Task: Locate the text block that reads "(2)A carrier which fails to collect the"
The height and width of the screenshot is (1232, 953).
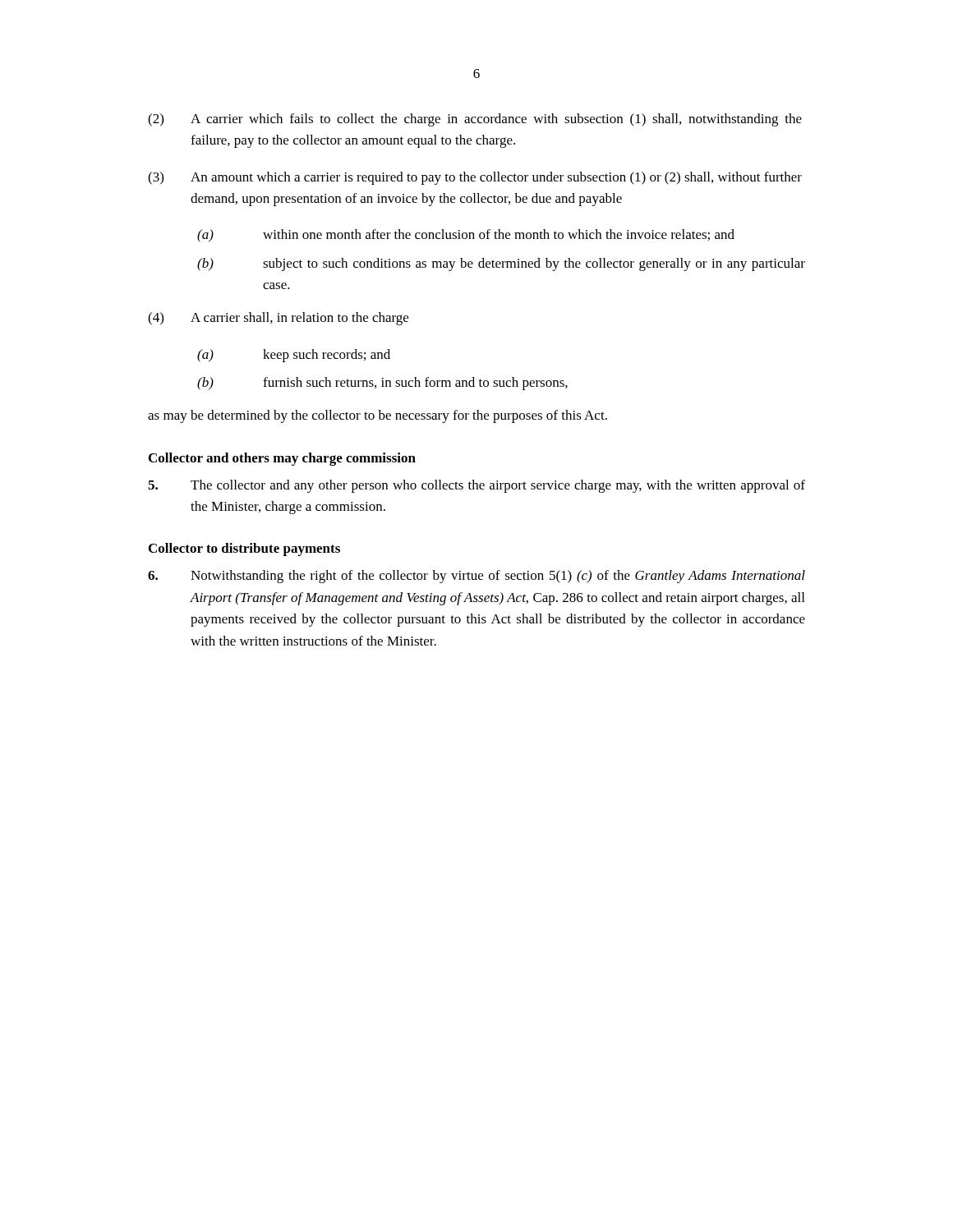Action: coord(475,130)
